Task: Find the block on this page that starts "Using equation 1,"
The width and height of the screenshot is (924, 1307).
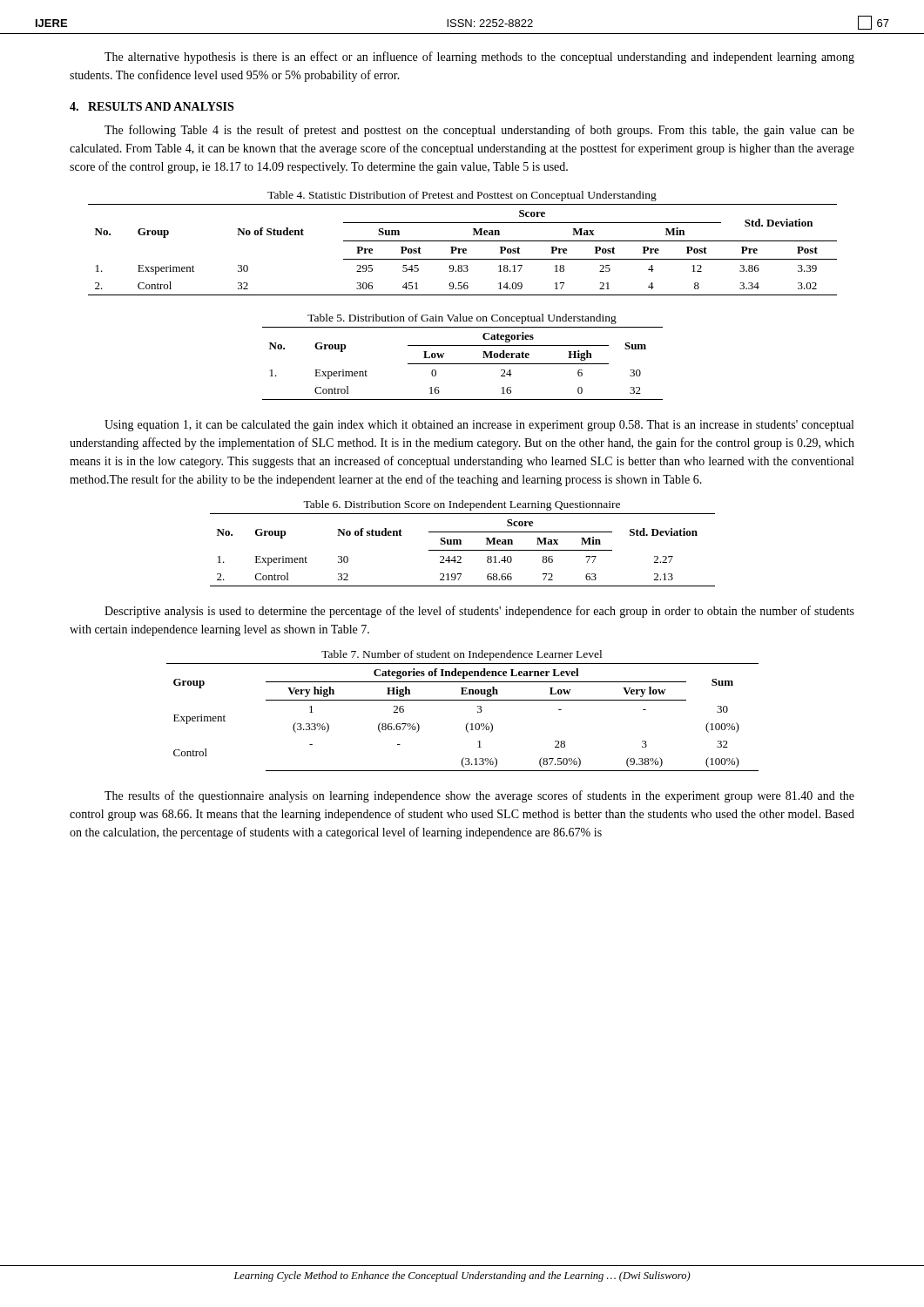Action: coord(462,452)
